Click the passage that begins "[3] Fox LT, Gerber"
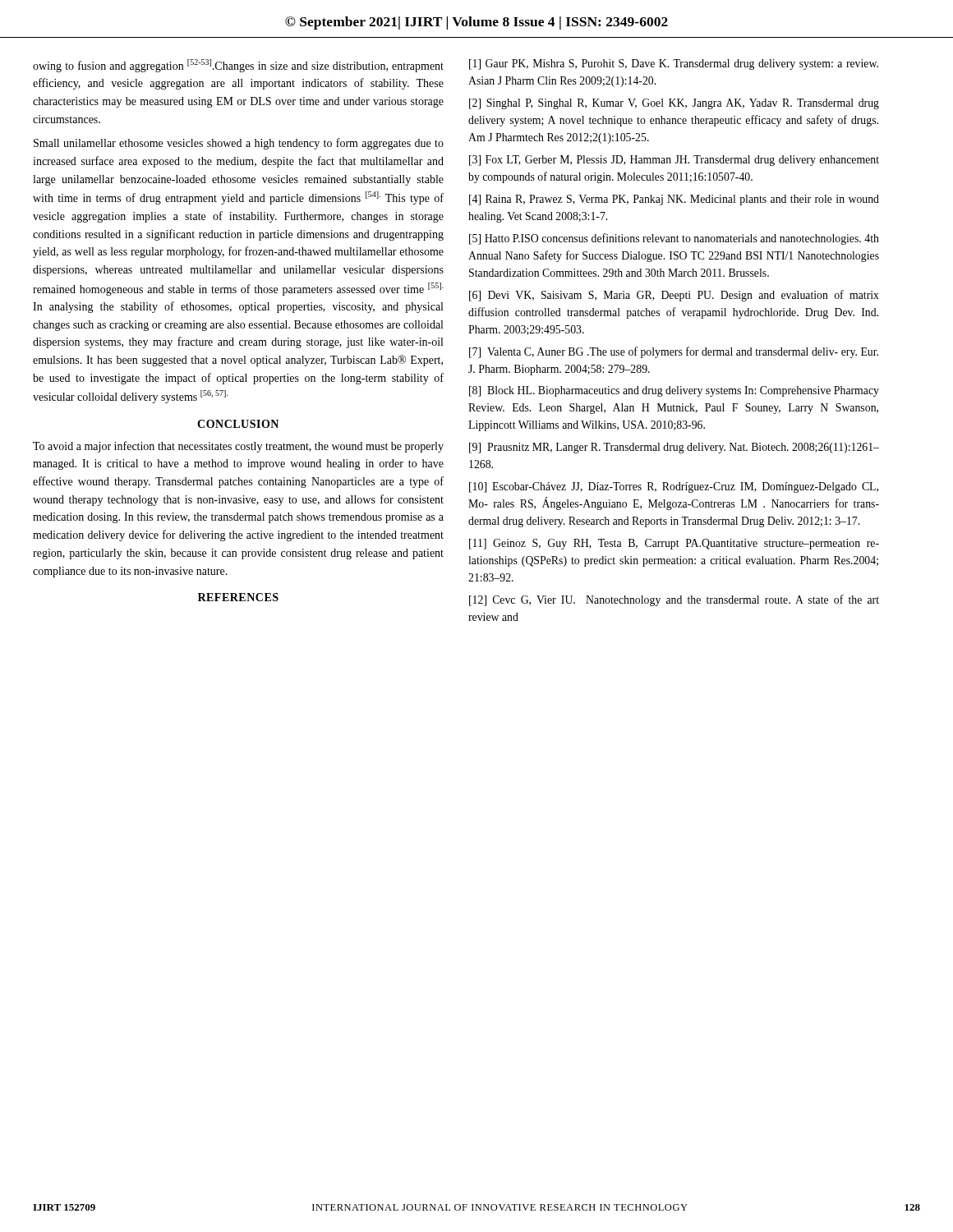 point(674,168)
